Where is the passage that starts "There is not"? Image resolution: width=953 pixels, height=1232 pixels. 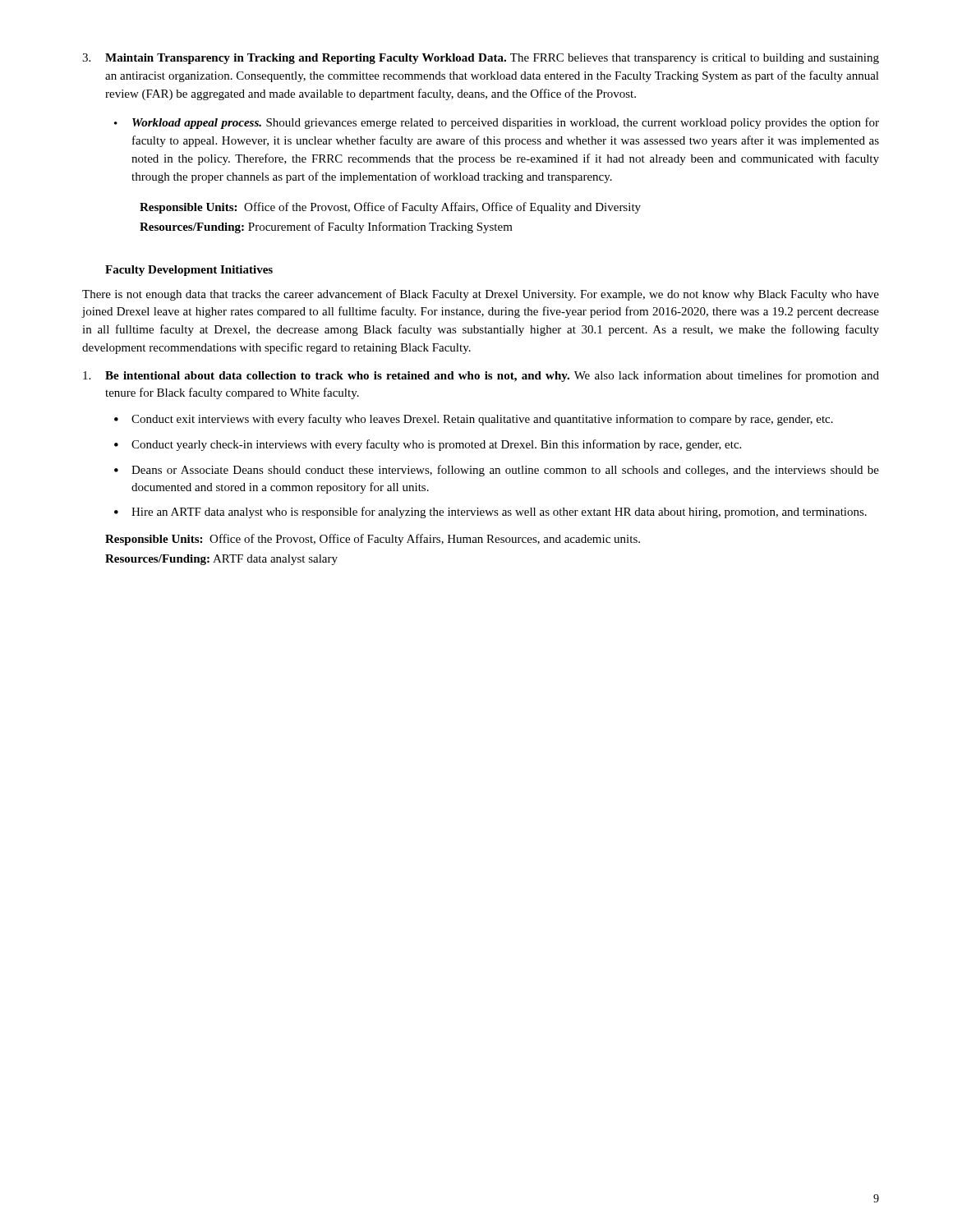pyautogui.click(x=481, y=320)
